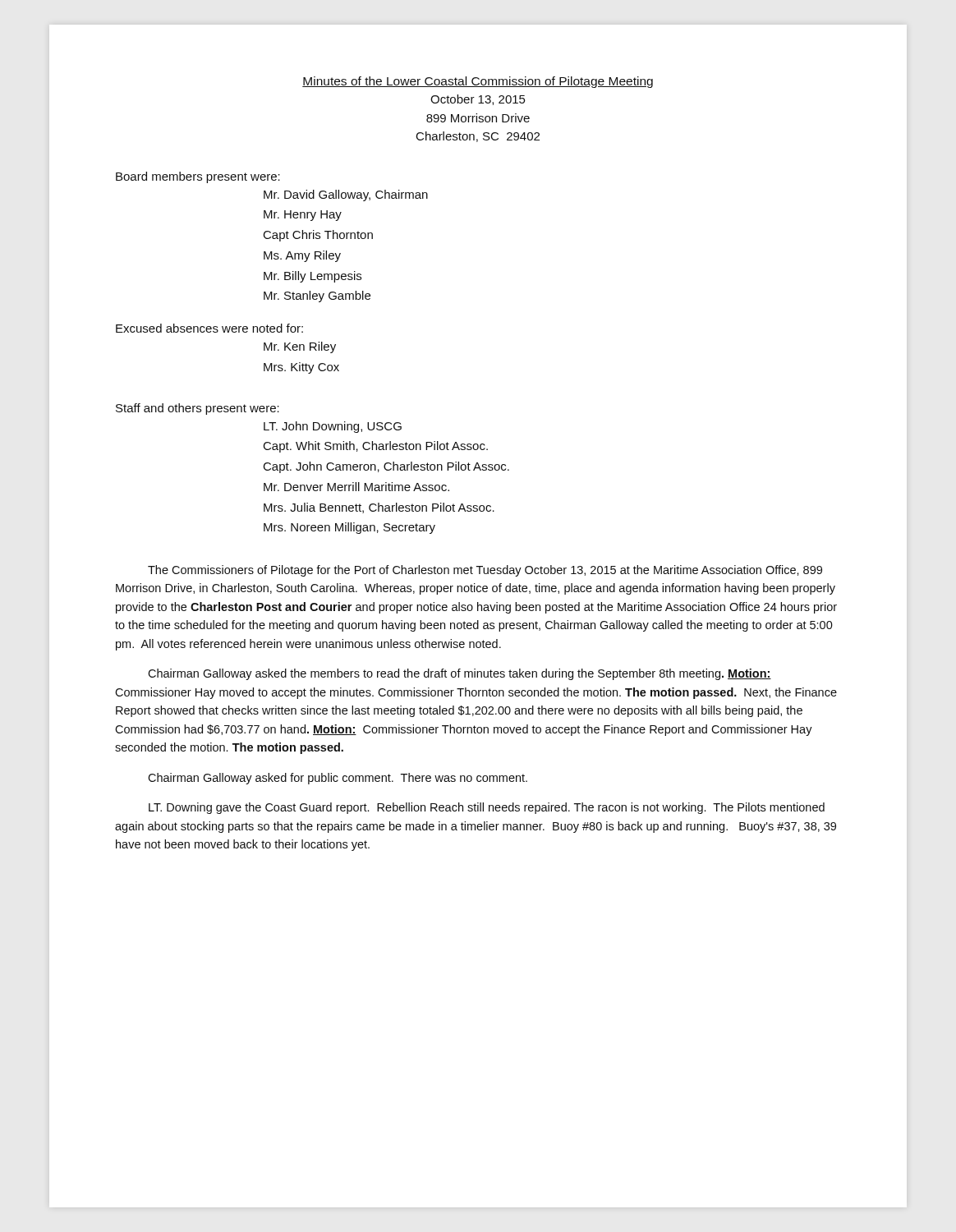956x1232 pixels.
Task: Click on the title containing "Minutes of the Lower Coastal Commission"
Action: tap(478, 110)
